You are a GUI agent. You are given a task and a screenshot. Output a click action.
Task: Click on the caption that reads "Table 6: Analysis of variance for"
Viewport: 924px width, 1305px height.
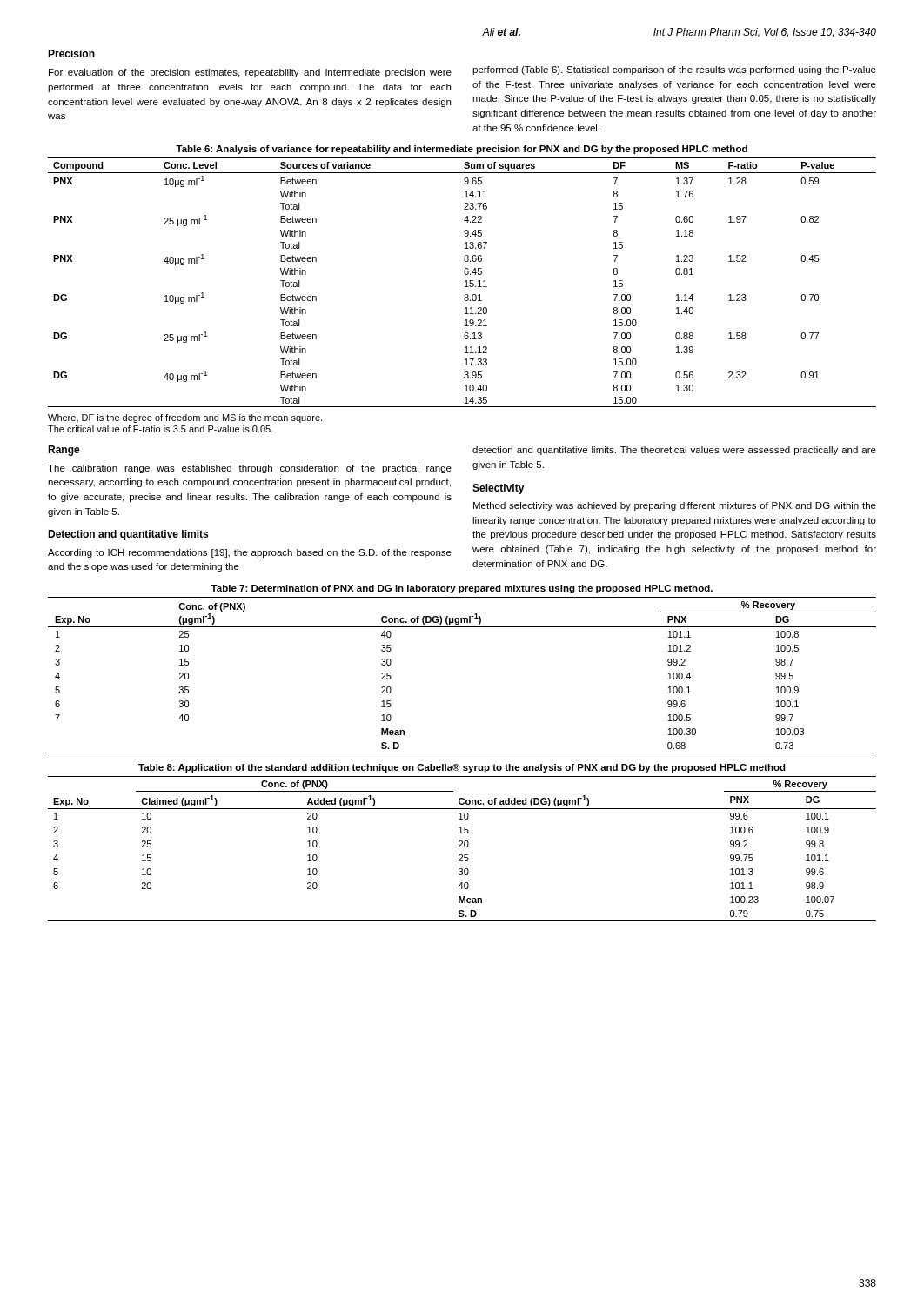click(462, 149)
